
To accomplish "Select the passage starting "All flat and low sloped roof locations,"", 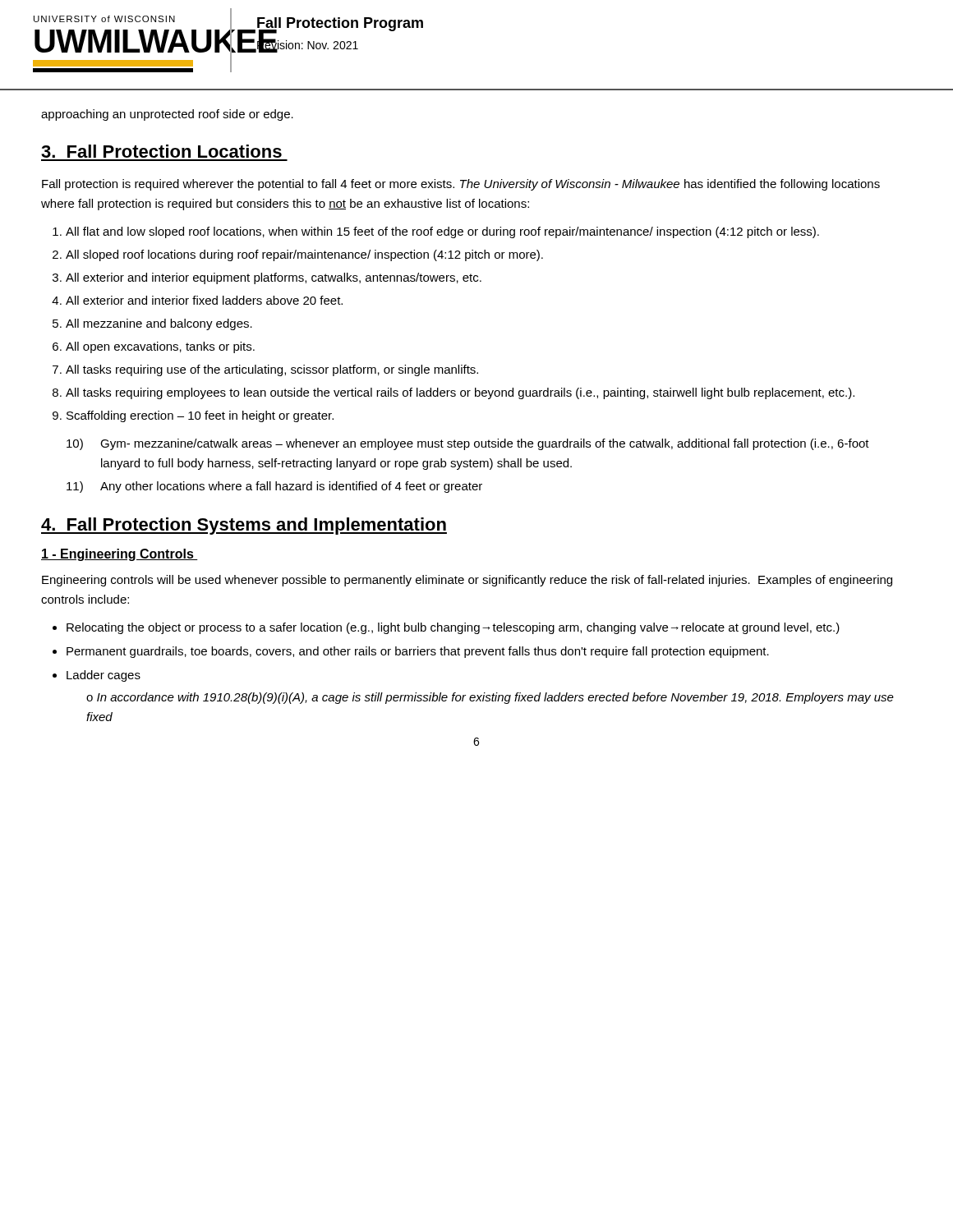I will 443,231.
